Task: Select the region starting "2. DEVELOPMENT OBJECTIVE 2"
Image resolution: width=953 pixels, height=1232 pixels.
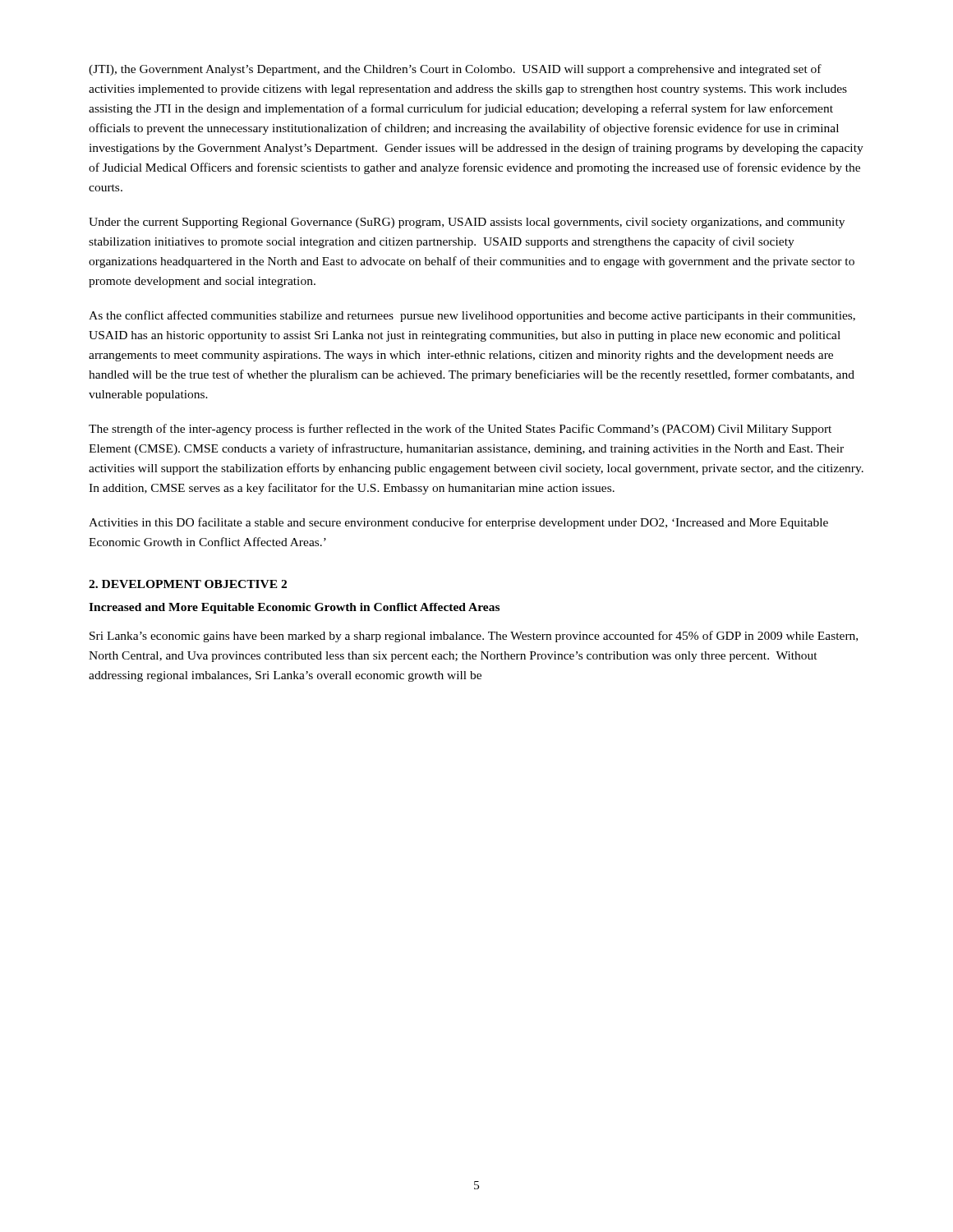Action: [188, 584]
